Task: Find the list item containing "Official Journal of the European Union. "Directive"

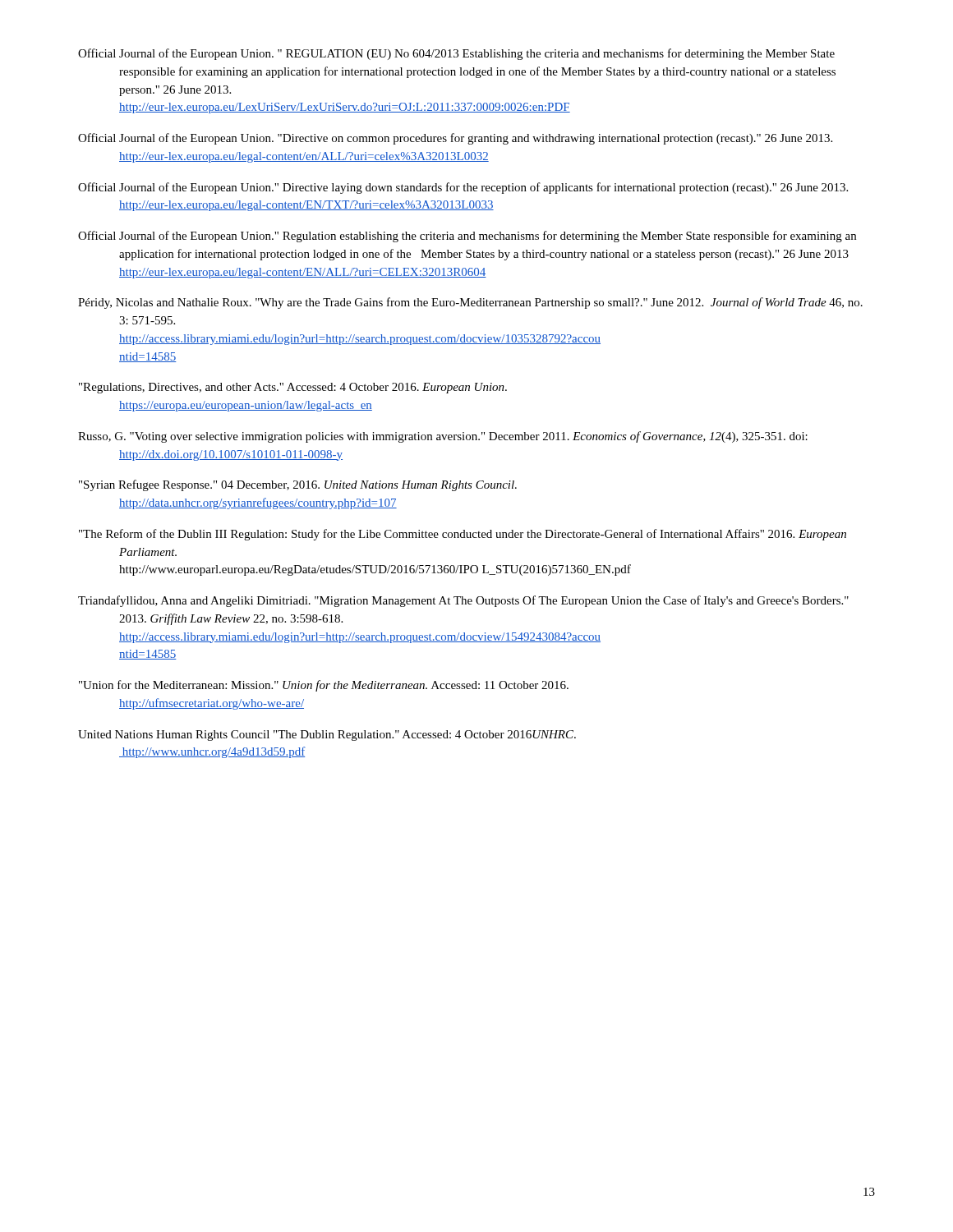Action: (456, 147)
